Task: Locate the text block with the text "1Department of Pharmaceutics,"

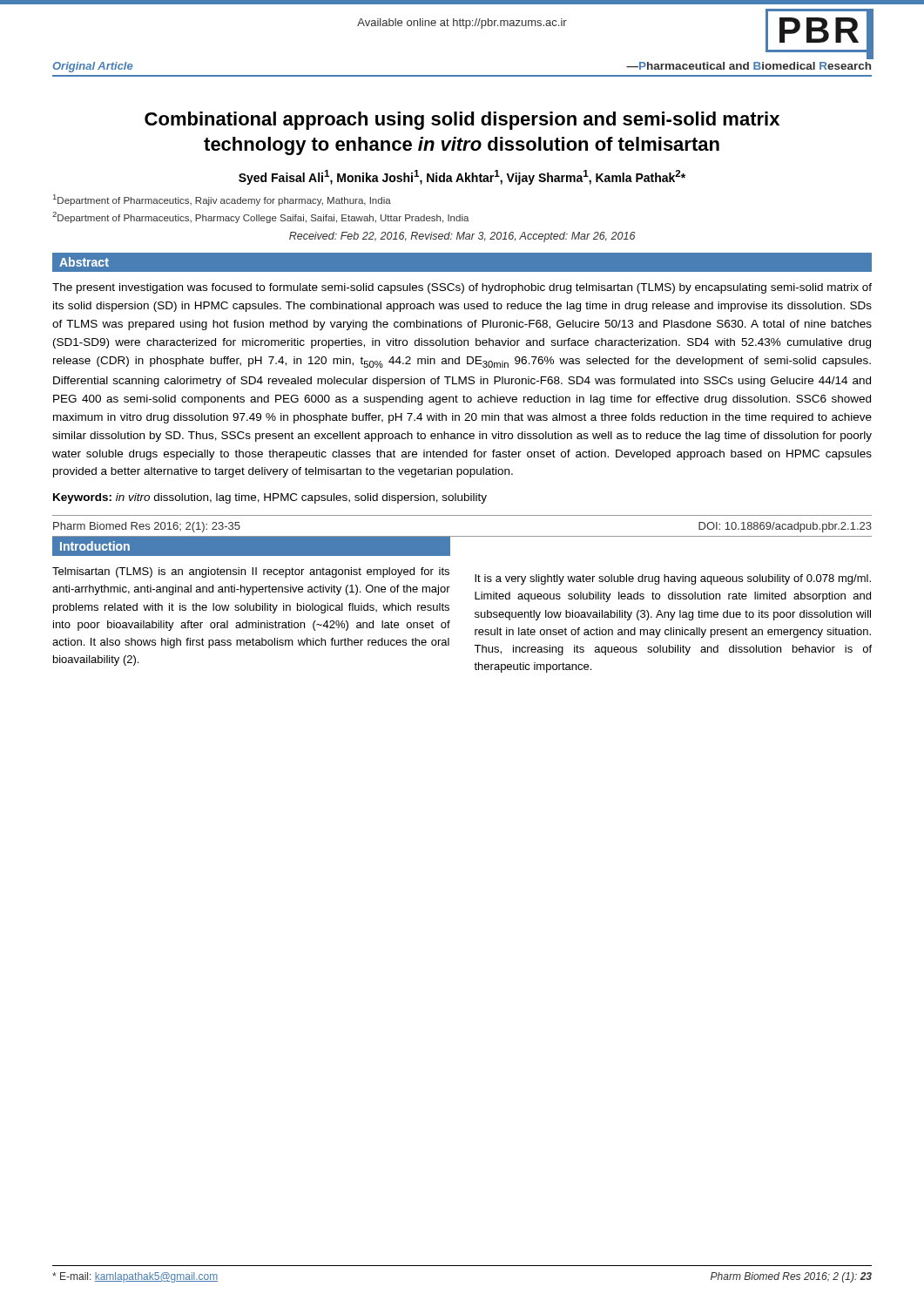Action: [x=261, y=207]
